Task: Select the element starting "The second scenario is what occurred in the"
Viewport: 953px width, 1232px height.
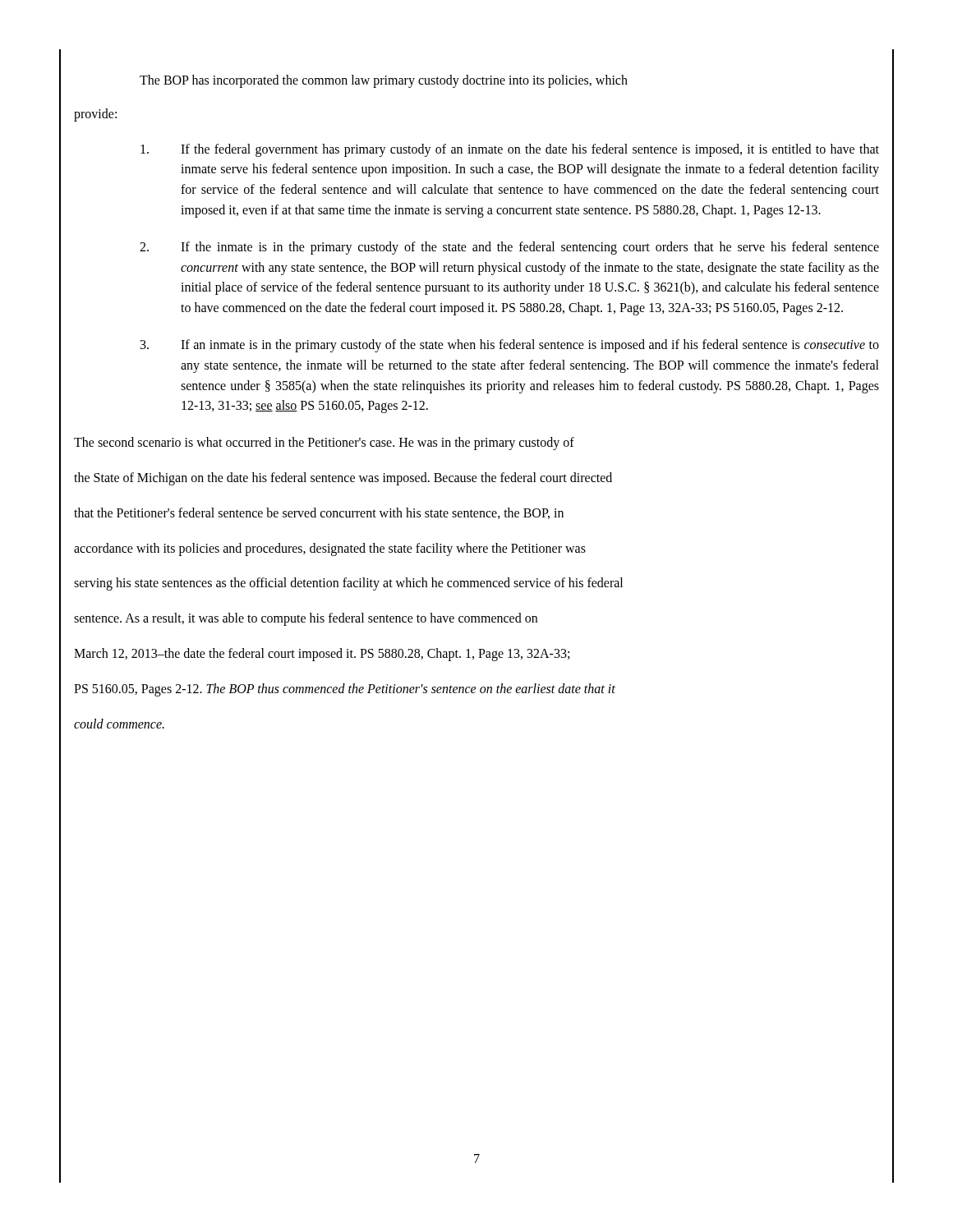Action: pyautogui.click(x=476, y=584)
